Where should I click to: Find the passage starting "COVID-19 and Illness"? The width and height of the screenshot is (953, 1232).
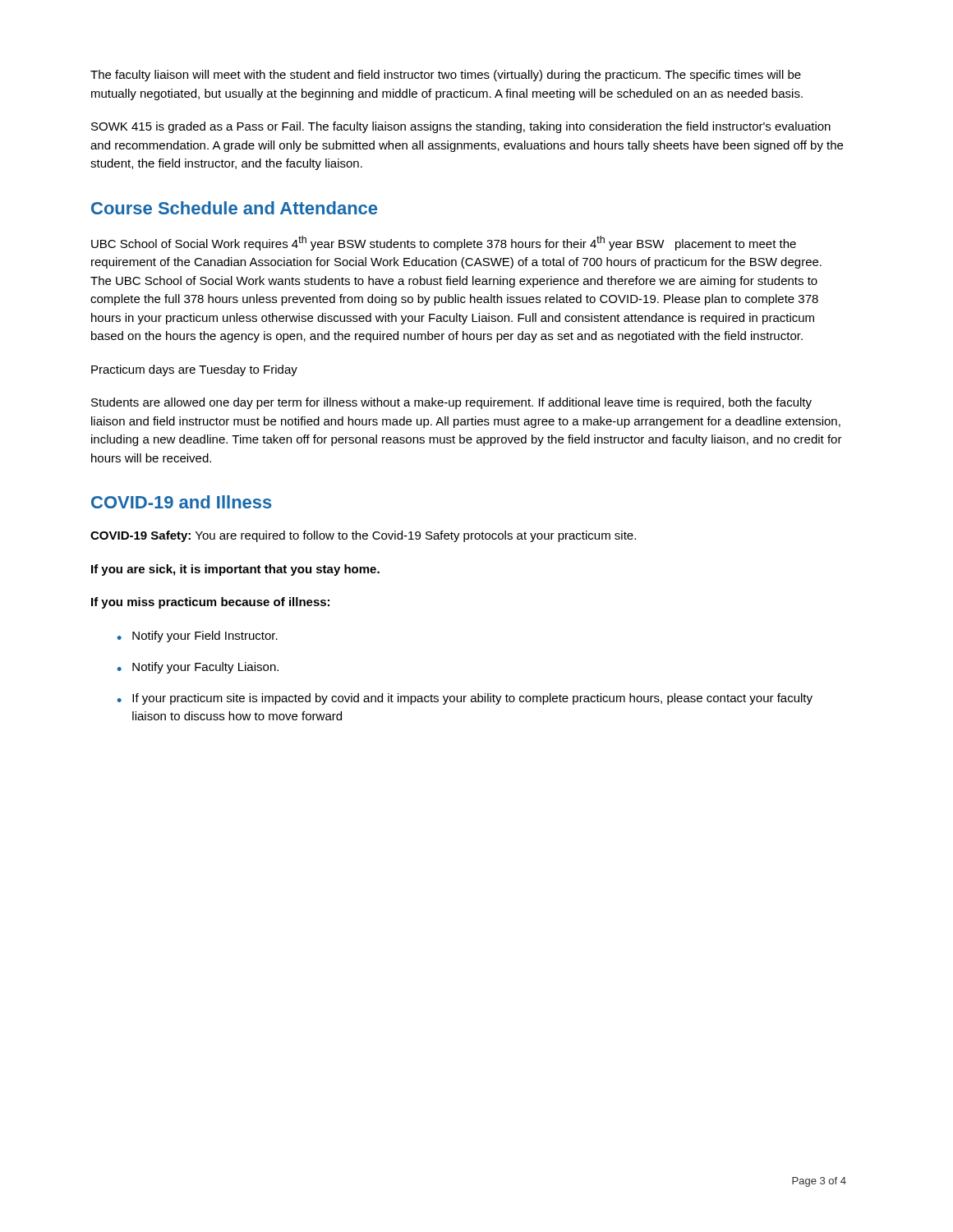(x=181, y=502)
